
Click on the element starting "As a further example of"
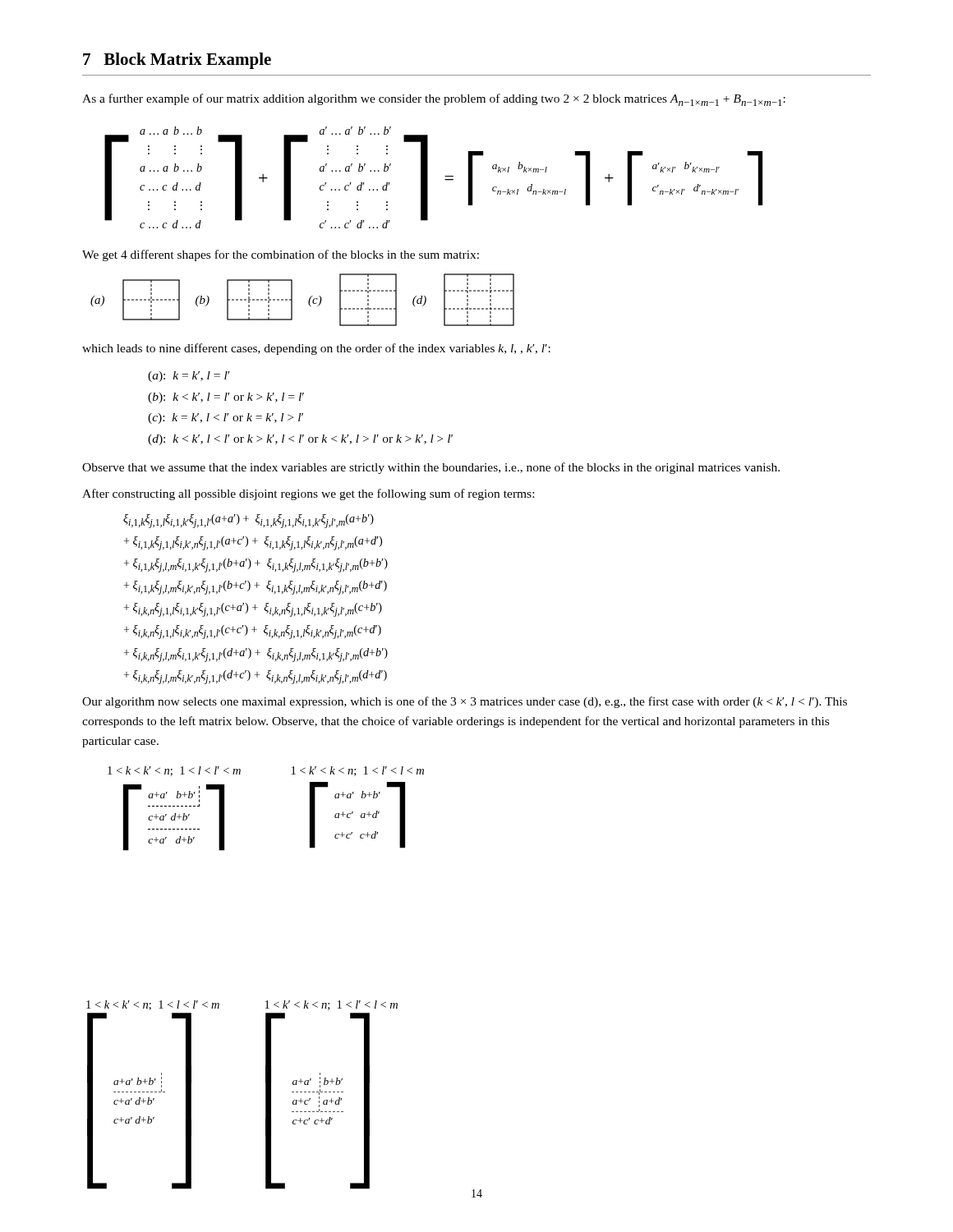[434, 100]
